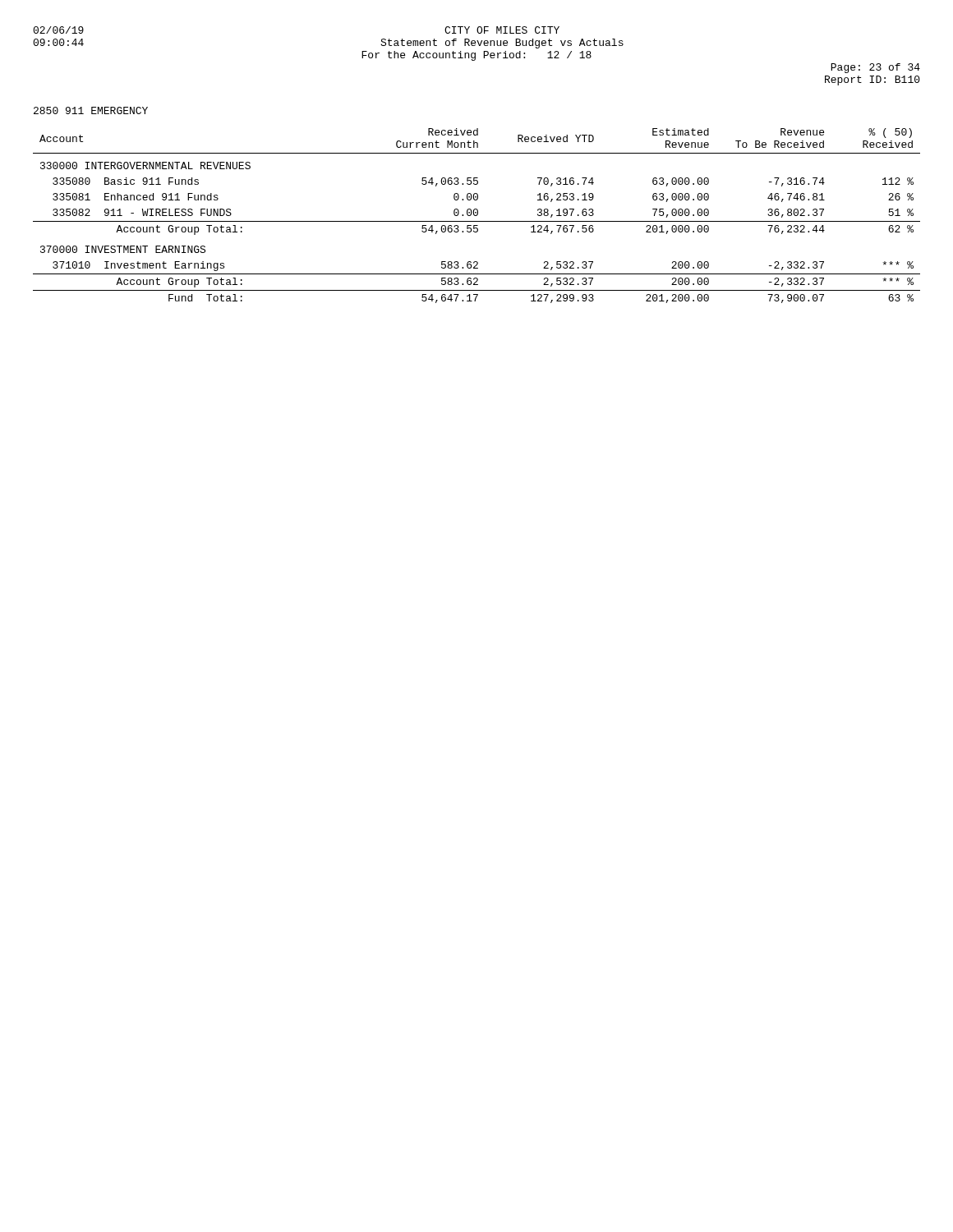Select a table
953x1232 pixels.
[x=476, y=216]
